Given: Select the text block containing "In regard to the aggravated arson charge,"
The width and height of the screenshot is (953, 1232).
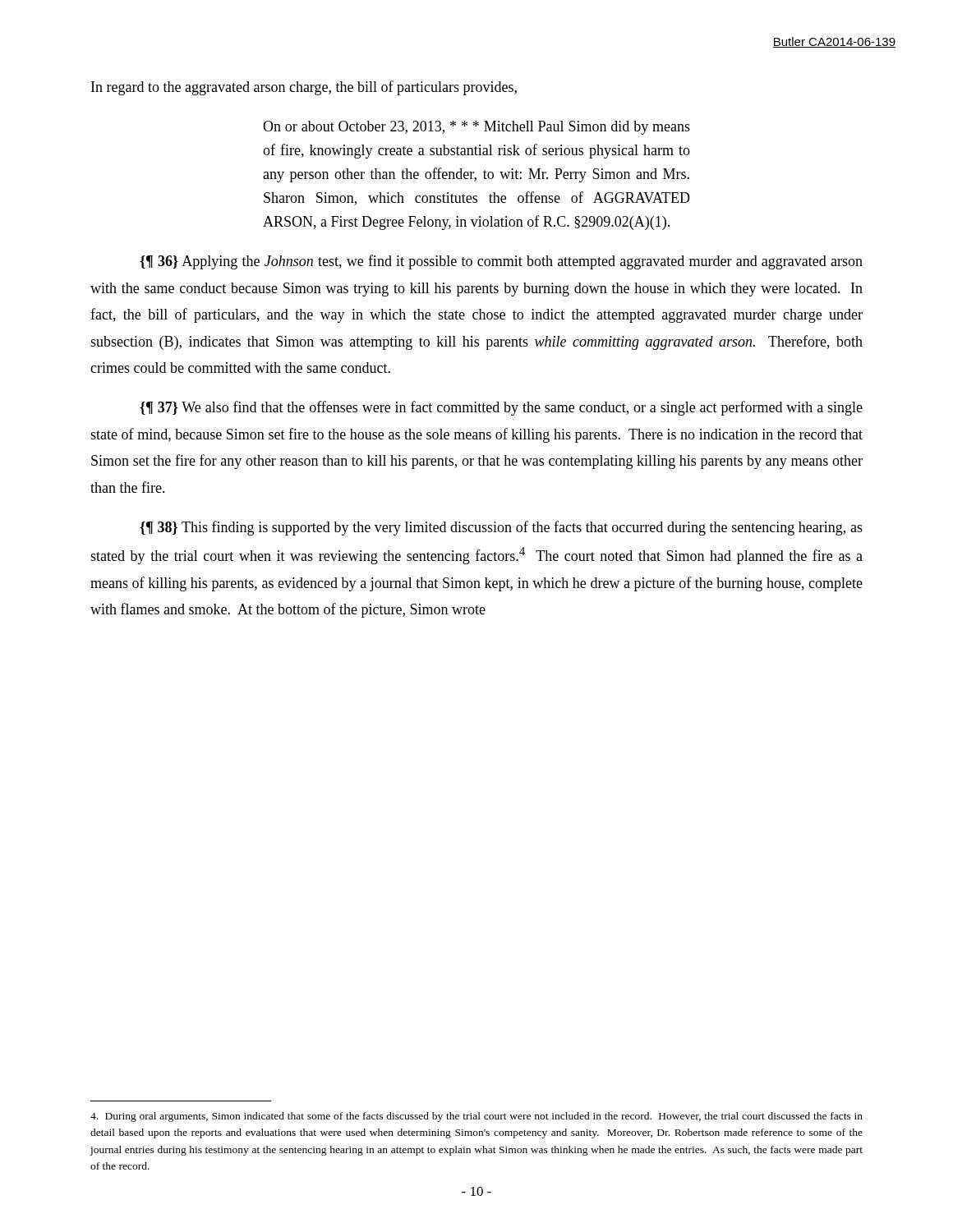Looking at the screenshot, I should pyautogui.click(x=304, y=87).
